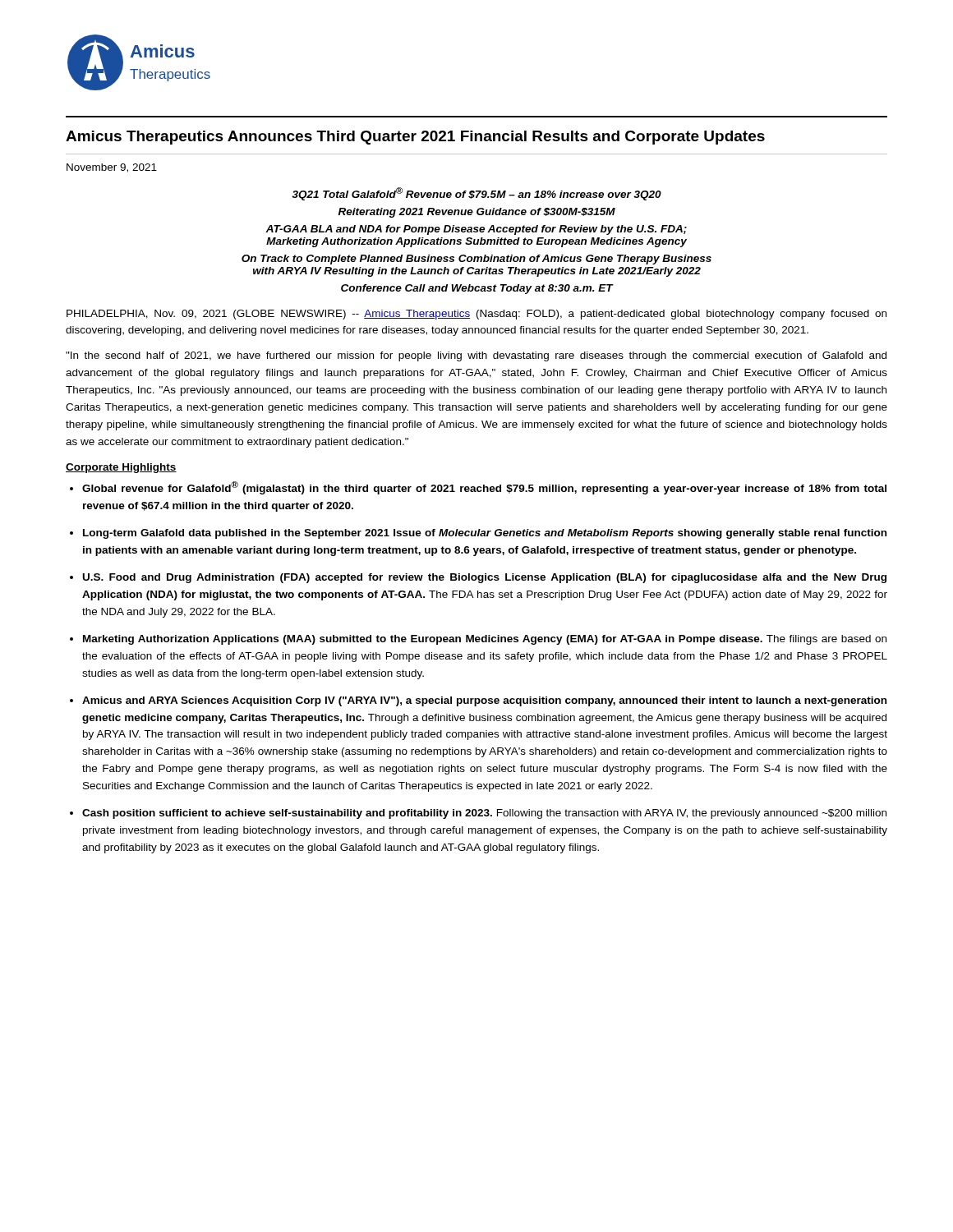Select the list item that reads "Global revenue for Galafold® (migalastat)"
This screenshot has width=953, height=1232.
485,496
